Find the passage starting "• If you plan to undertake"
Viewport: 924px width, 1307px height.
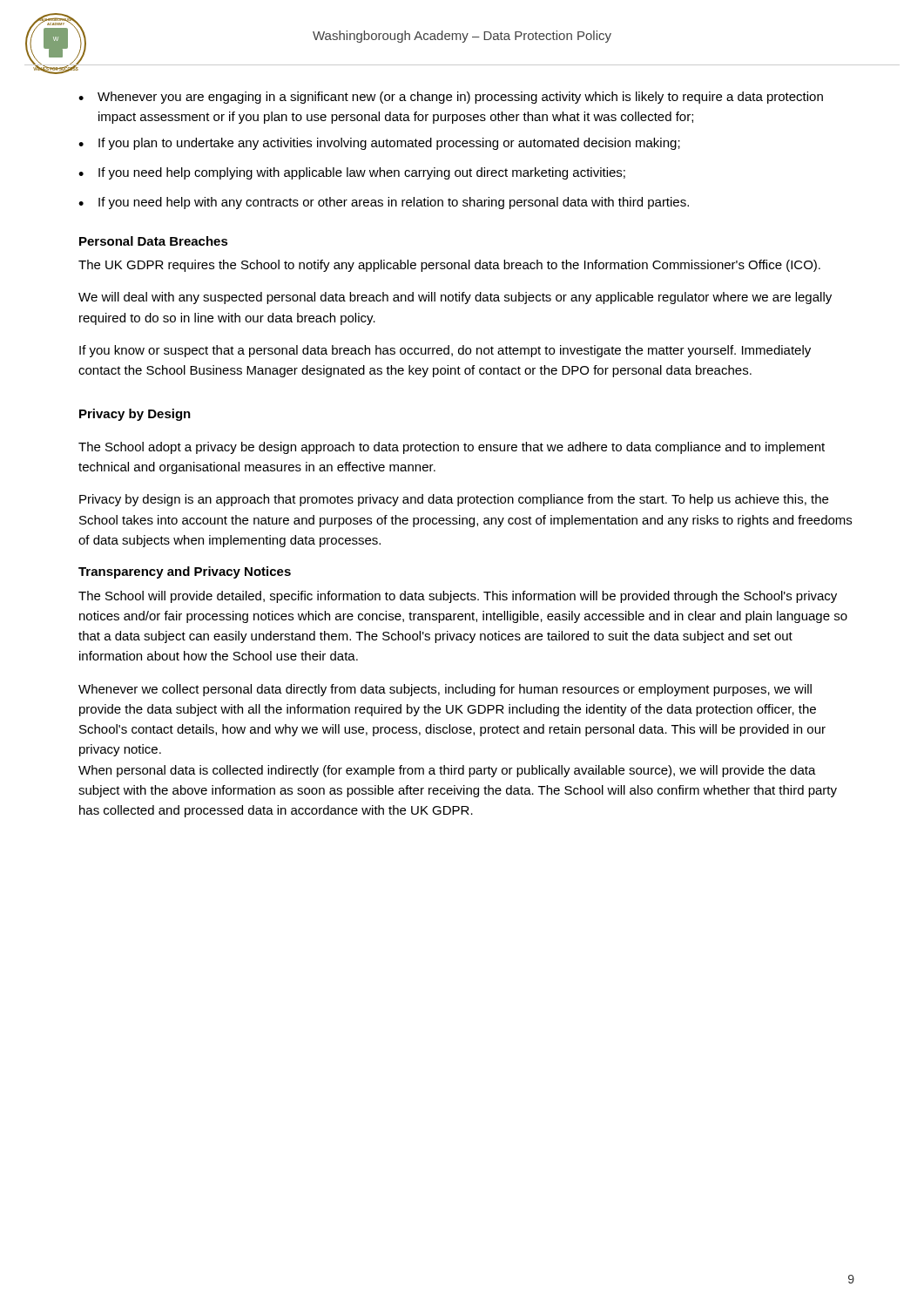pyautogui.click(x=466, y=145)
